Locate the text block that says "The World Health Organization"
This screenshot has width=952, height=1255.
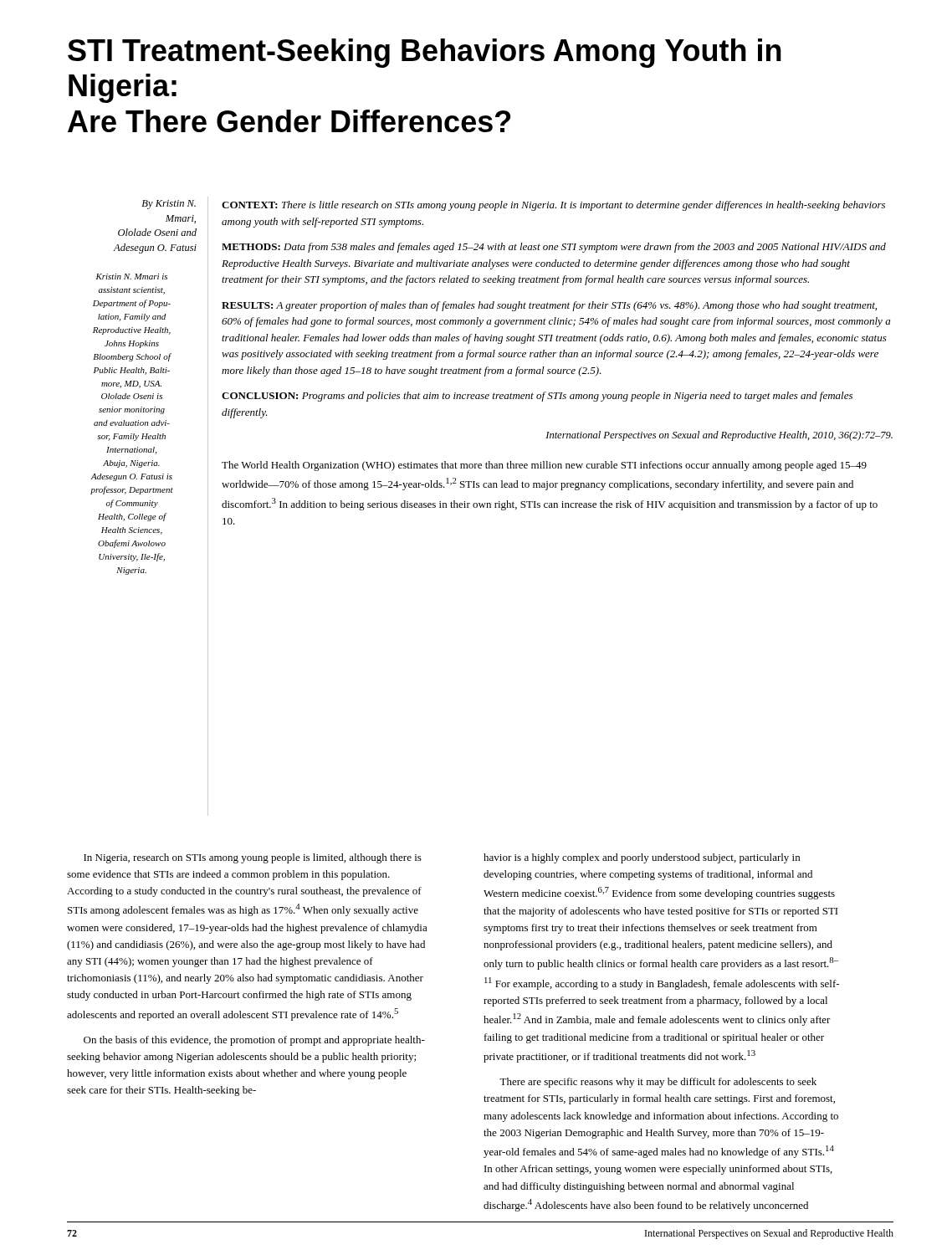[x=550, y=493]
